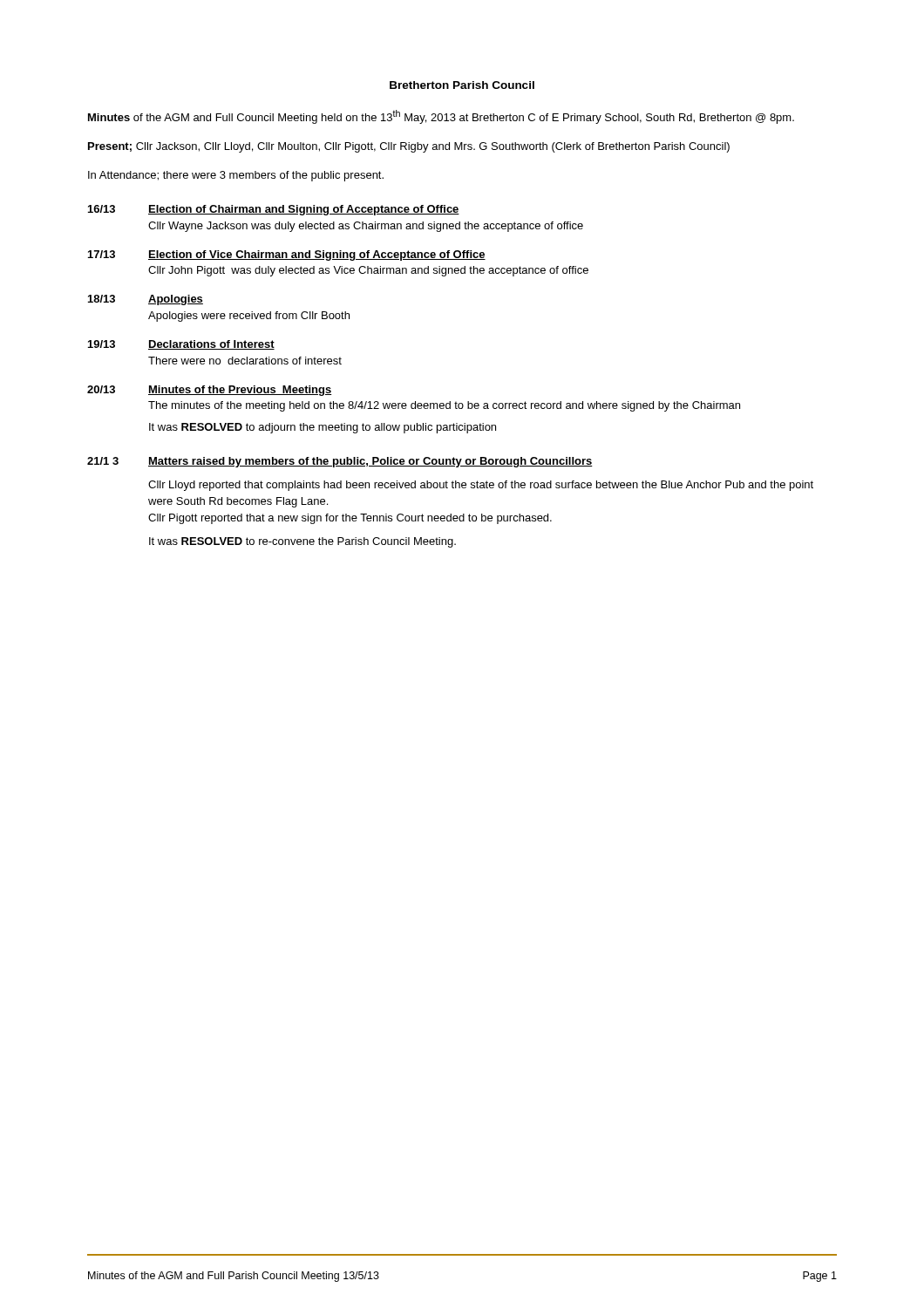
Task: Select the title that reads "Bretherton Parish Council"
Action: click(x=462, y=85)
